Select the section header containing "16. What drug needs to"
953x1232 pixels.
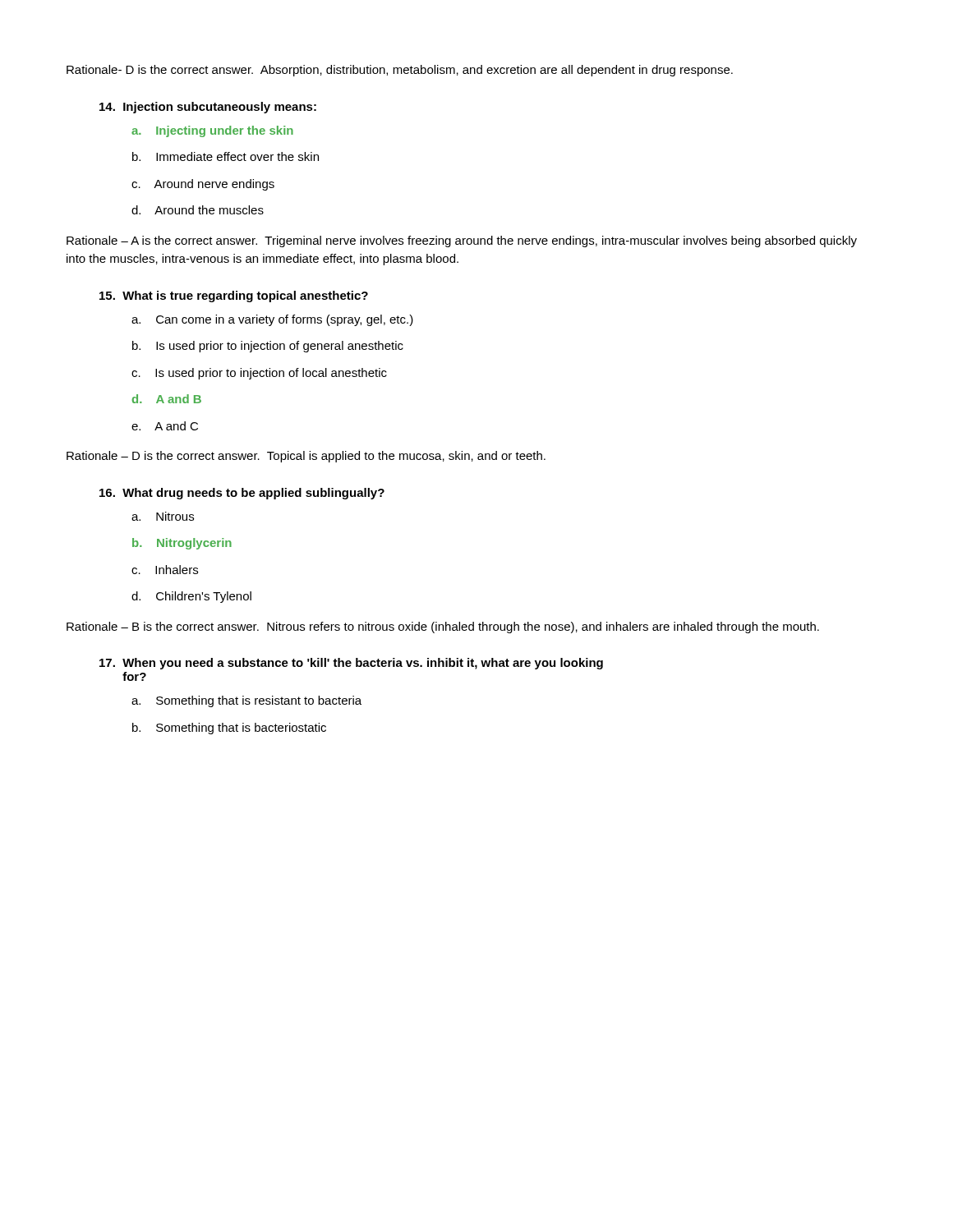point(242,492)
